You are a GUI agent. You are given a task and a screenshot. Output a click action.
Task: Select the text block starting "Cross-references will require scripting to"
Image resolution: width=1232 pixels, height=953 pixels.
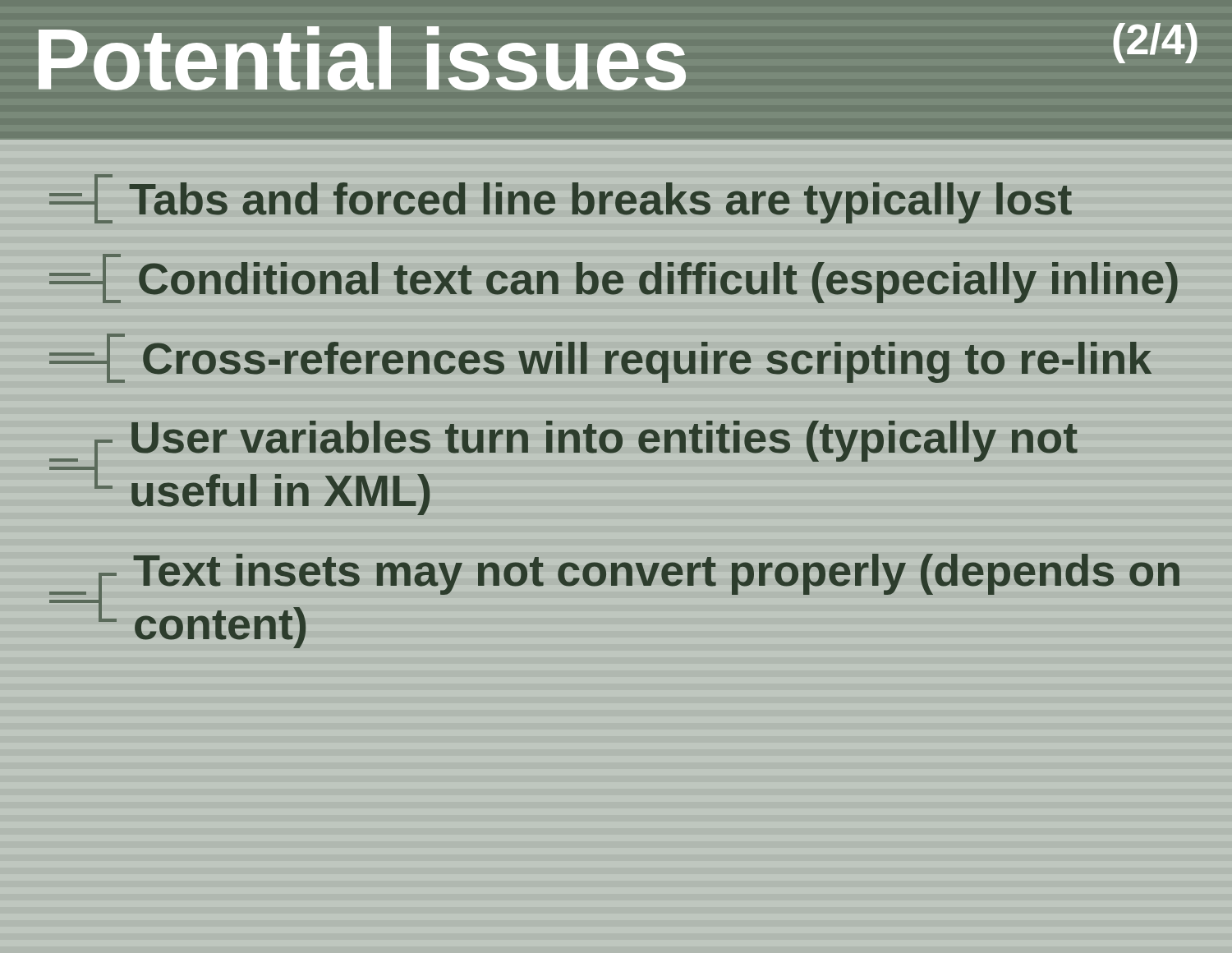coord(601,358)
